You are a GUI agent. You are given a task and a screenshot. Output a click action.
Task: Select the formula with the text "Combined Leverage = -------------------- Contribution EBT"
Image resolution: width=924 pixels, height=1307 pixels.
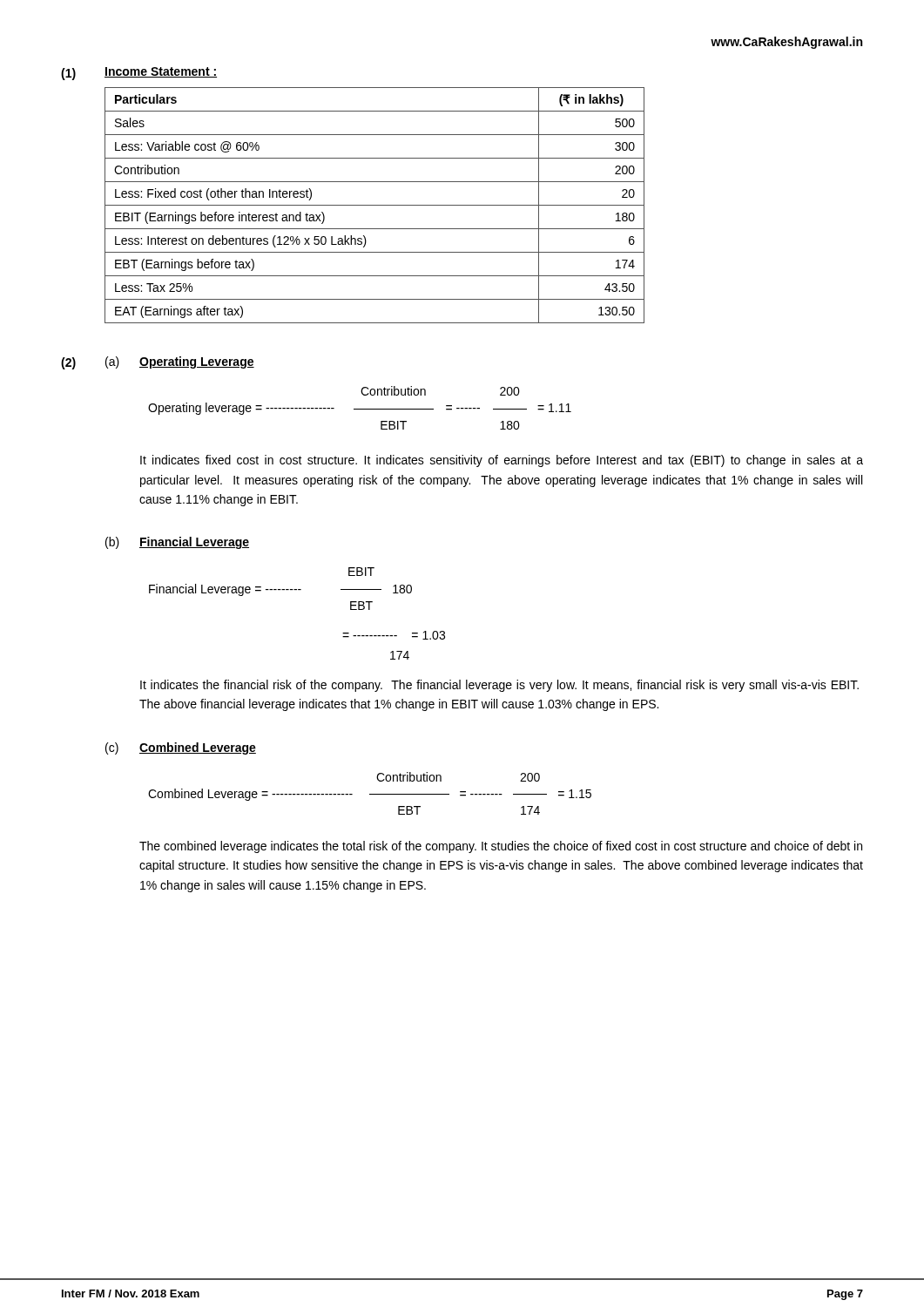pyautogui.click(x=506, y=794)
